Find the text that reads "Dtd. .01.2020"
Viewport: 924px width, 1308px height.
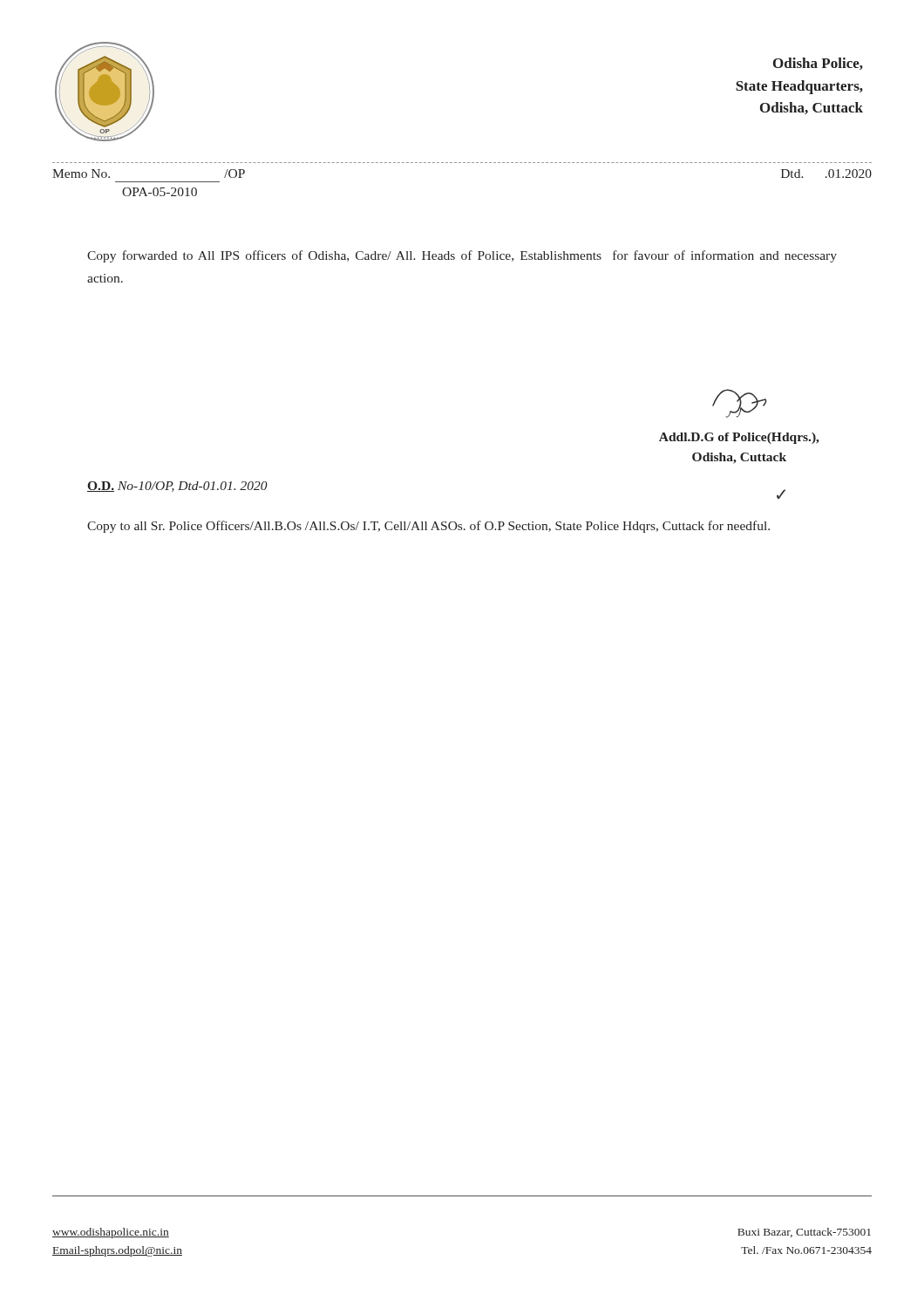coord(826,174)
